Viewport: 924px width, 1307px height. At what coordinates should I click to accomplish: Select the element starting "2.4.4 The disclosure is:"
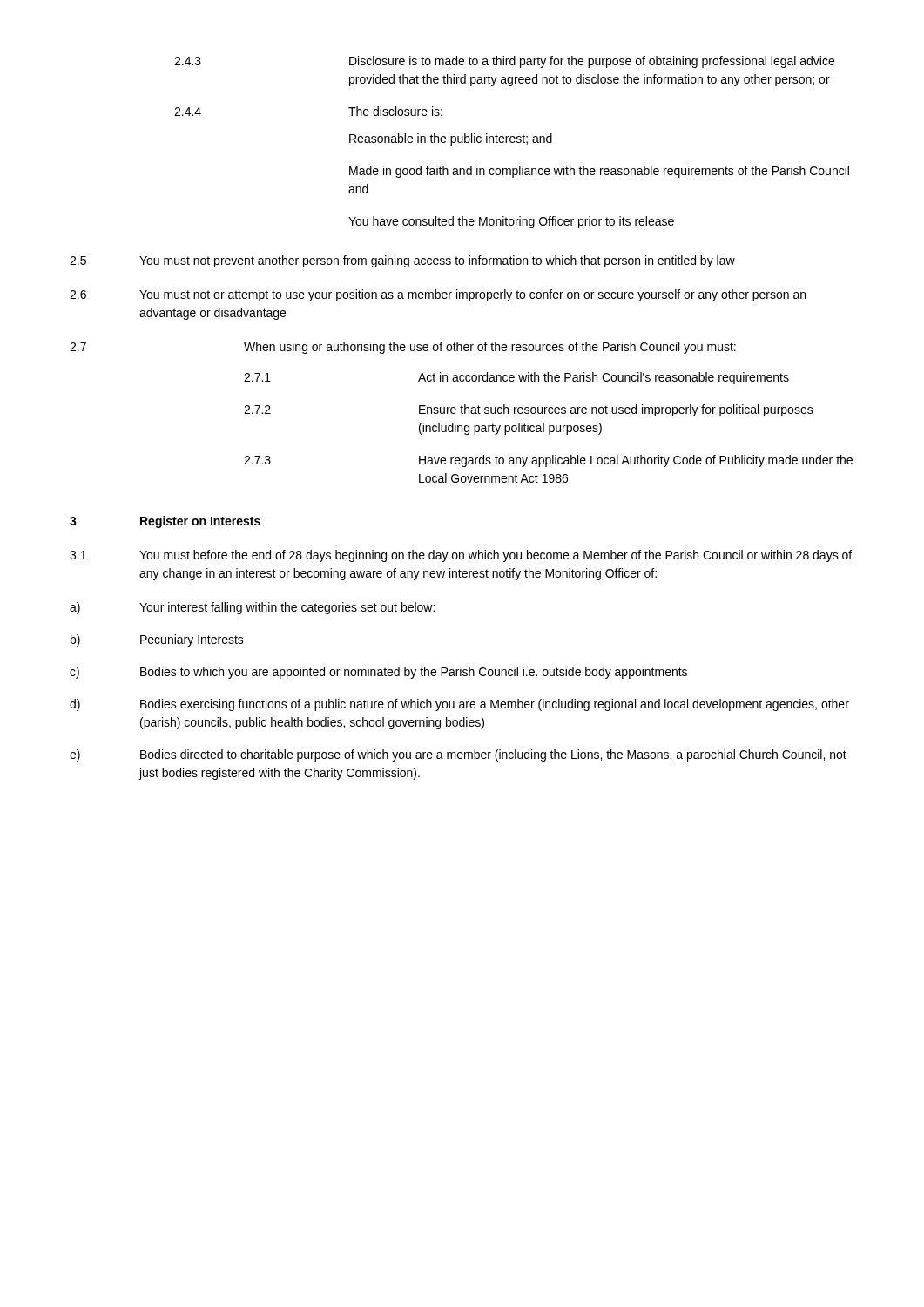[x=188, y=110]
